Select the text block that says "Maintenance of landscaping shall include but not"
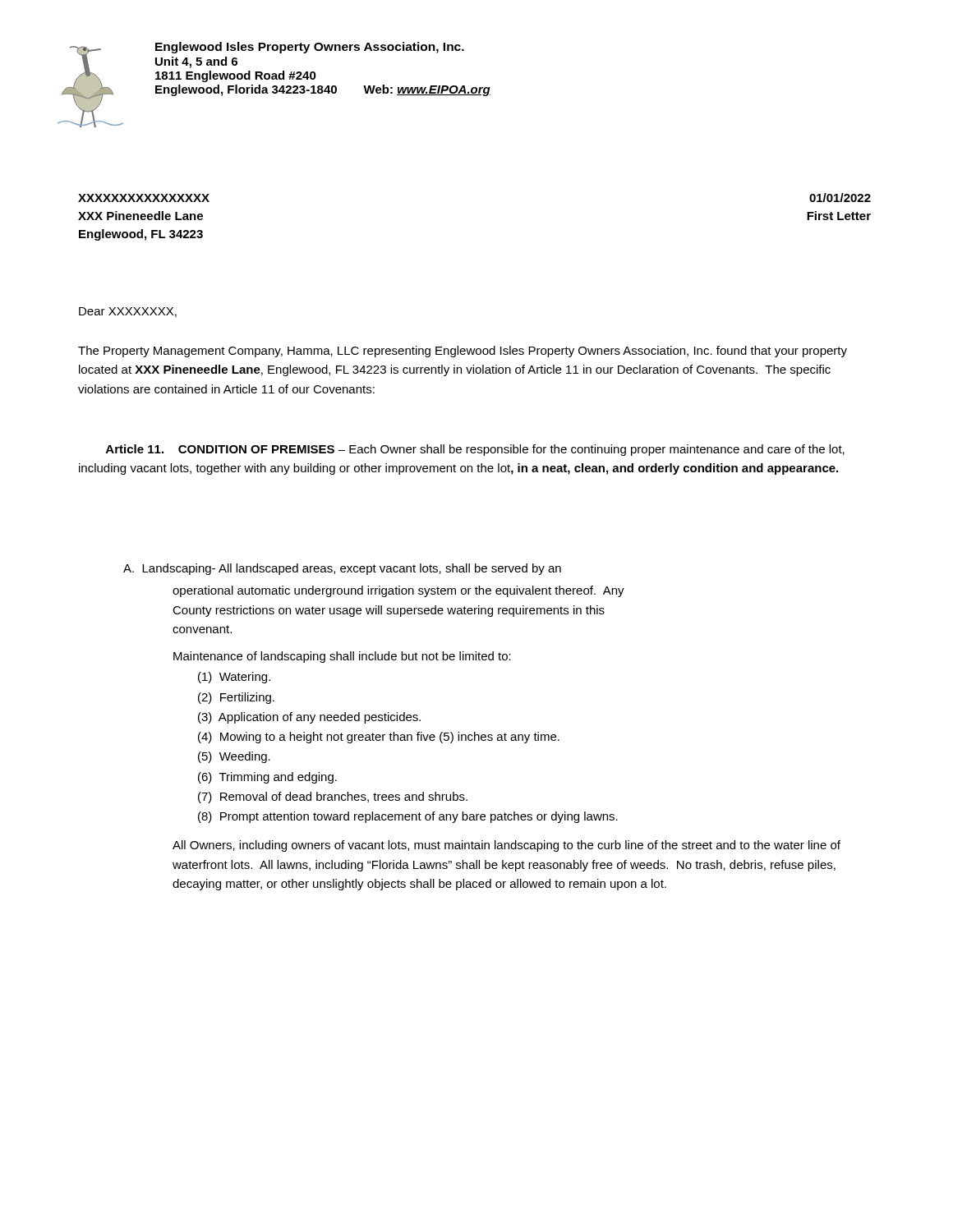This screenshot has width=953, height=1232. (342, 656)
